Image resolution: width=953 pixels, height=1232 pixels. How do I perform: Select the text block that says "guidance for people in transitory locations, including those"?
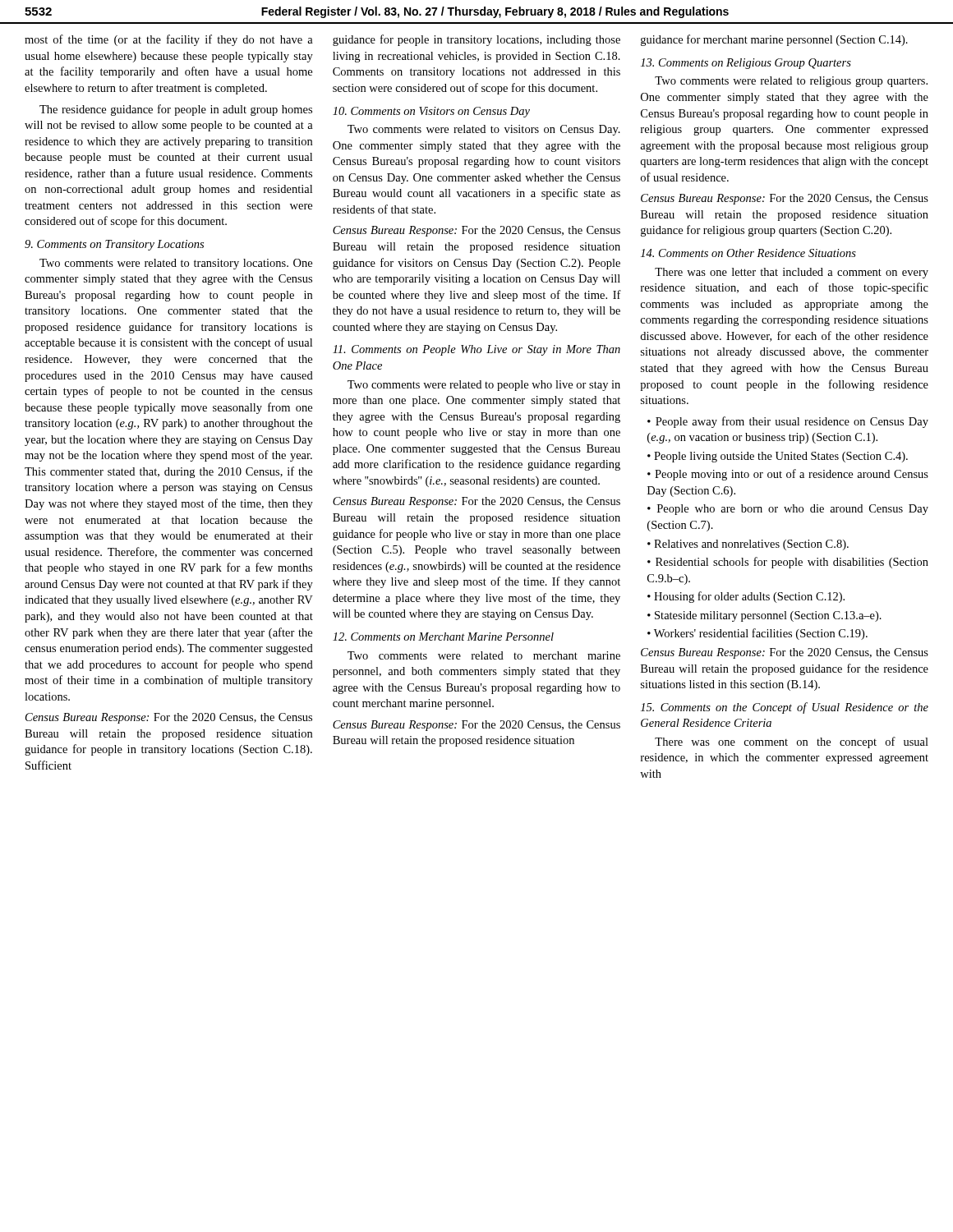477,64
